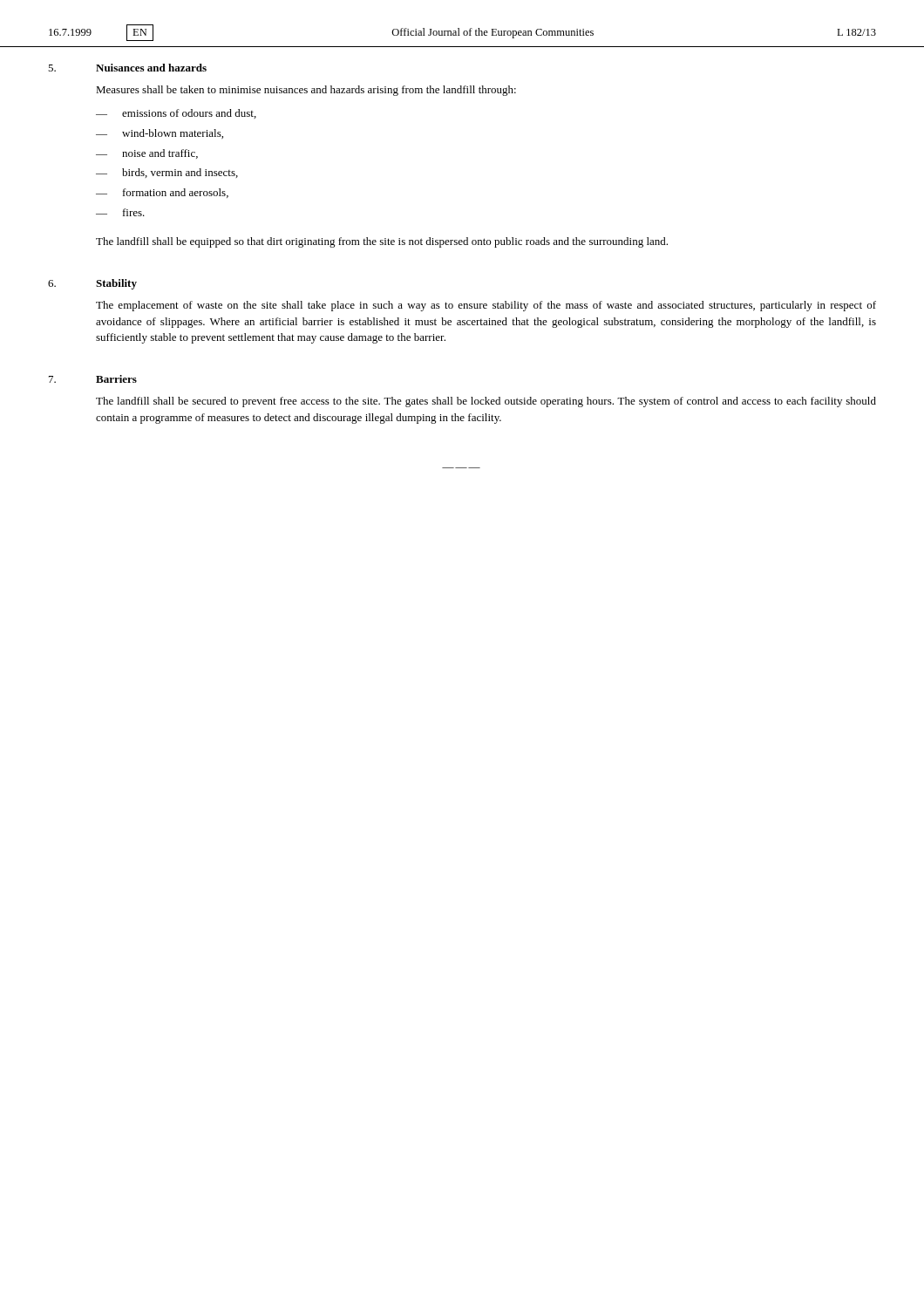Viewport: 924px width, 1308px height.
Task: Find the passage starting "The emplacement of"
Action: point(486,321)
